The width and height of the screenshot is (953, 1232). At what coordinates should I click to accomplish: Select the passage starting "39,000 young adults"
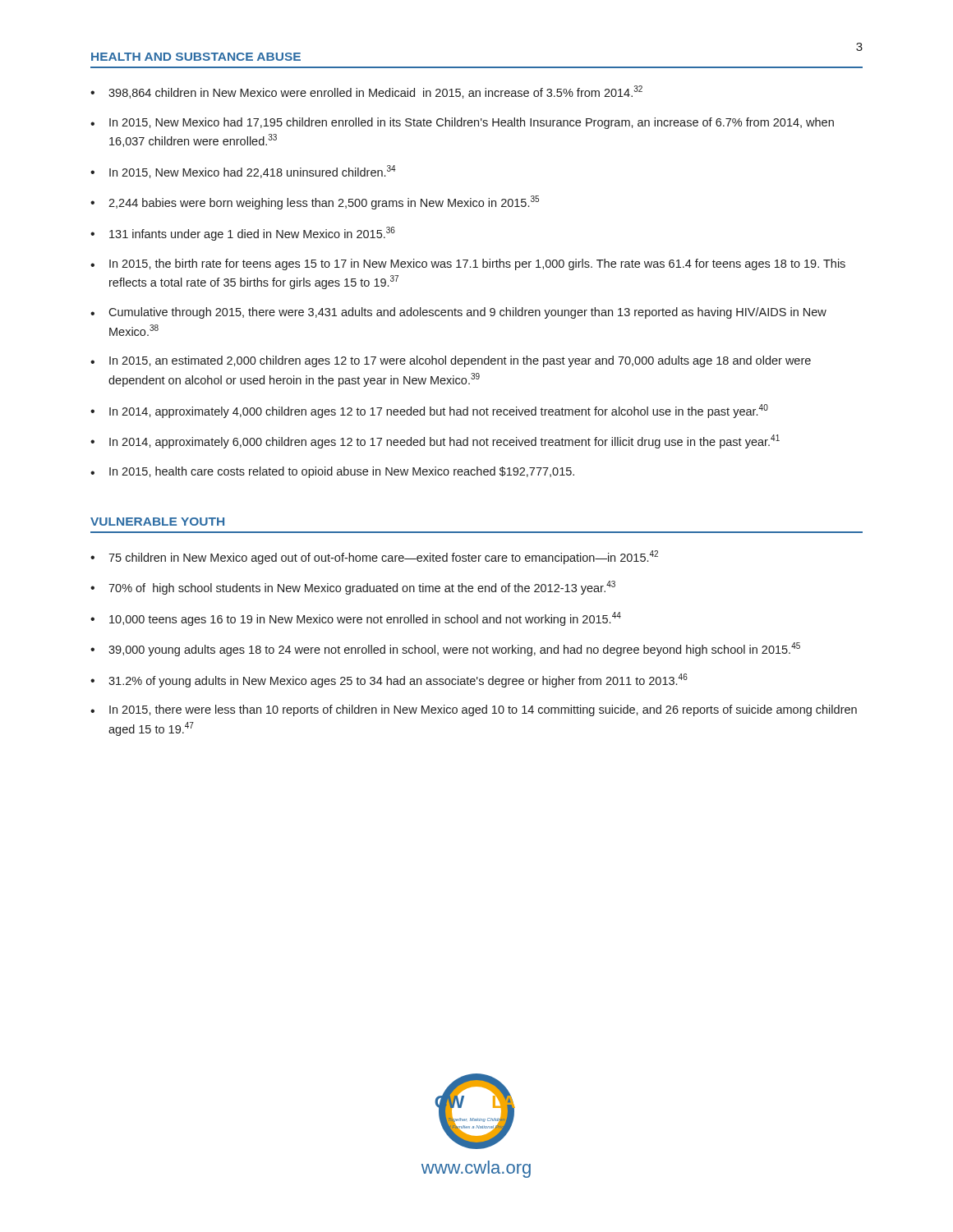(454, 649)
